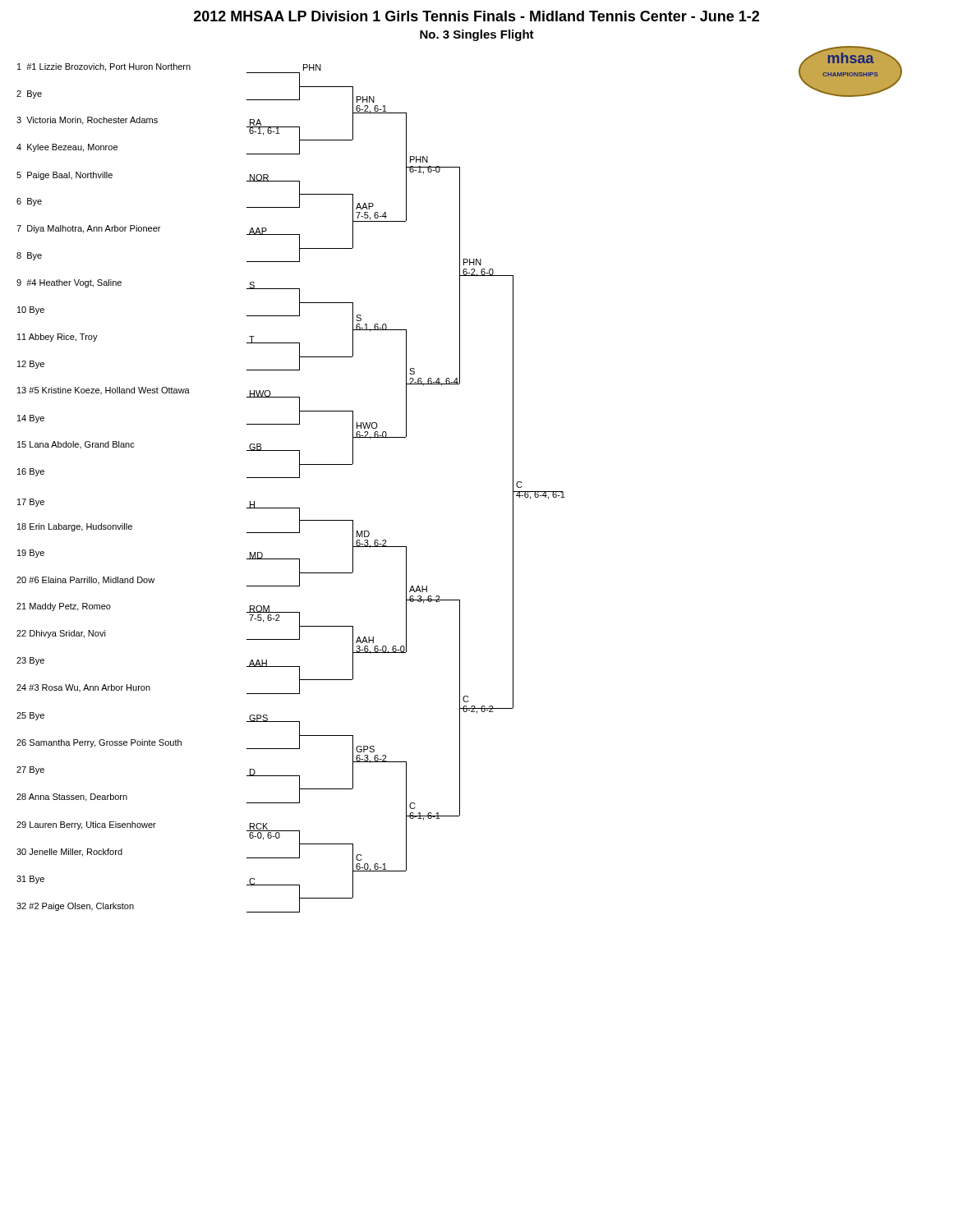Find the text containing "15 Lana Abdole, Grand Blanc"
This screenshot has height=1232, width=953.
(75, 444)
